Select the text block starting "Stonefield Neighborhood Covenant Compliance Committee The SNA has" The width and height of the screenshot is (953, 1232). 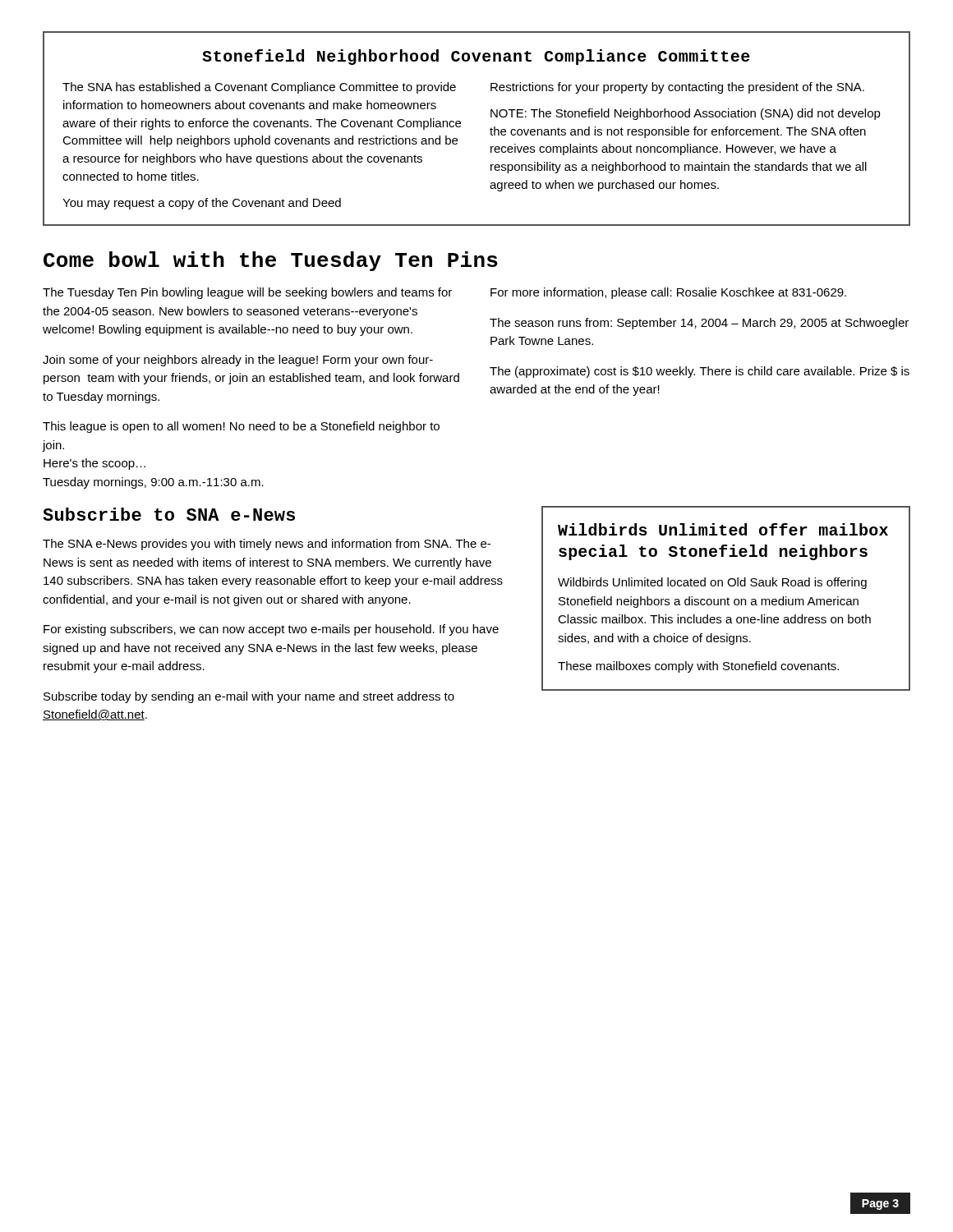pos(476,57)
